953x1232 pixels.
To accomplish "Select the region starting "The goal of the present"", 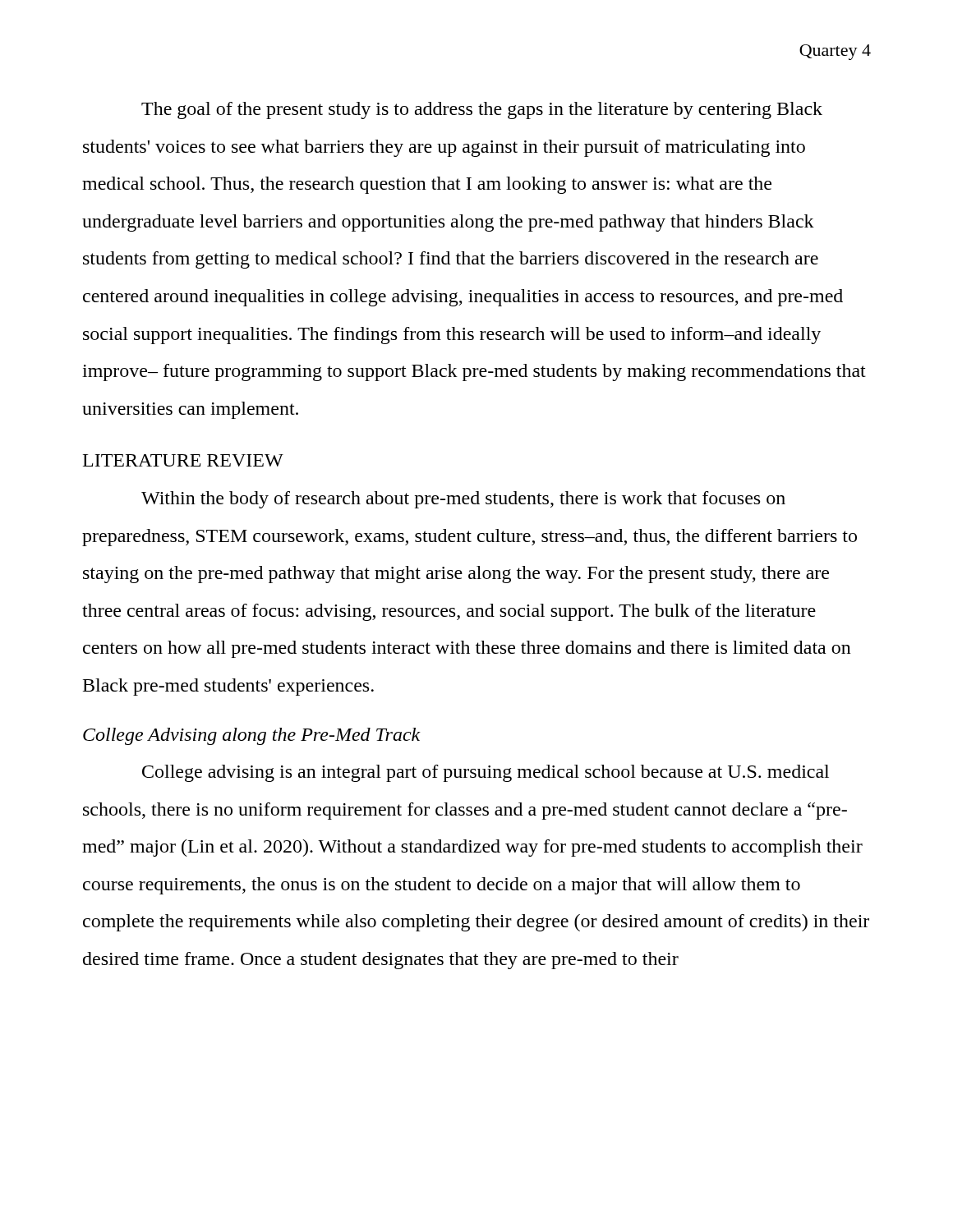I will [x=476, y=259].
